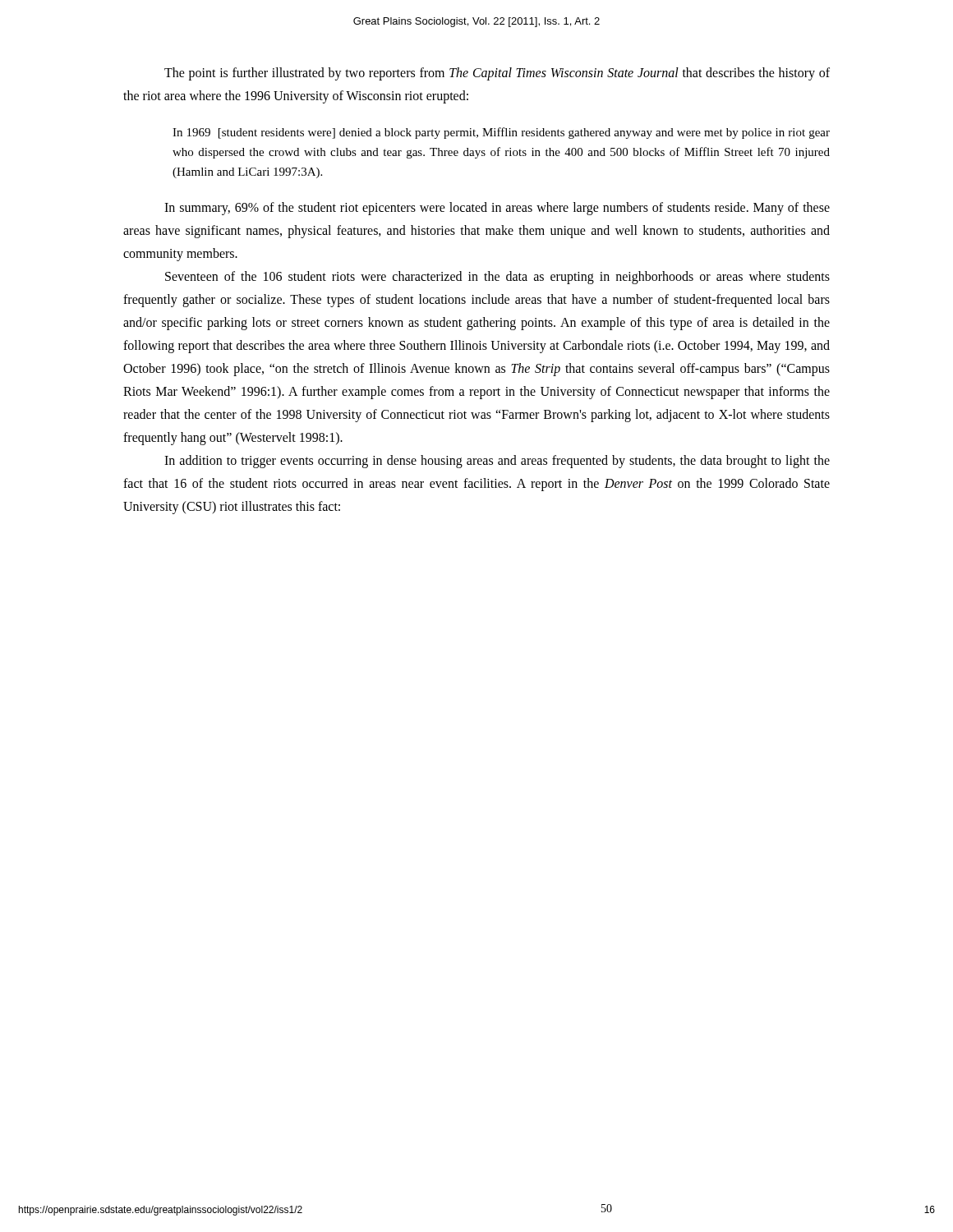Click on the text block that reads "The point is"

pyautogui.click(x=476, y=84)
